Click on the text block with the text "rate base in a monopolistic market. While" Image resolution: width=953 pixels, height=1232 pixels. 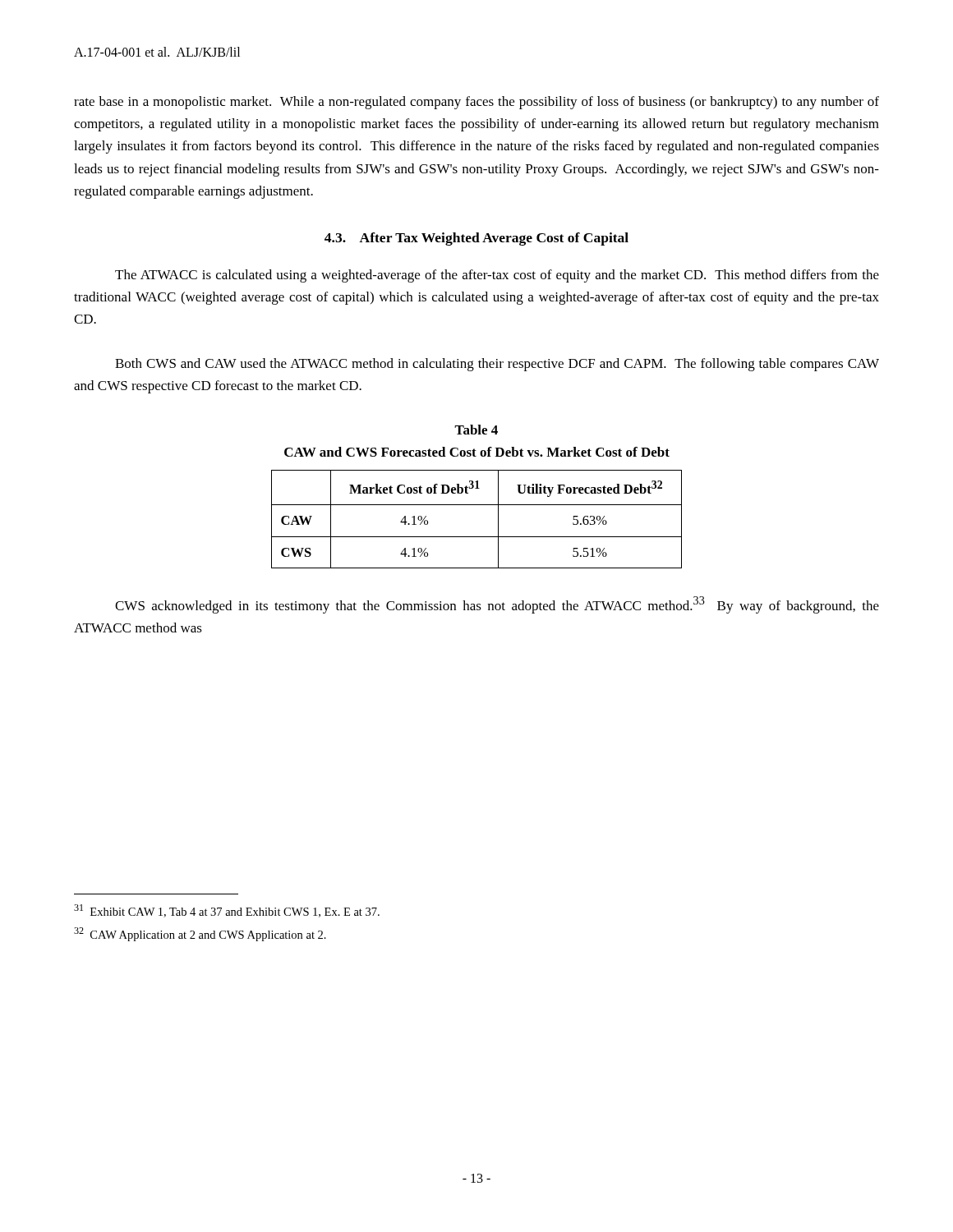476,146
